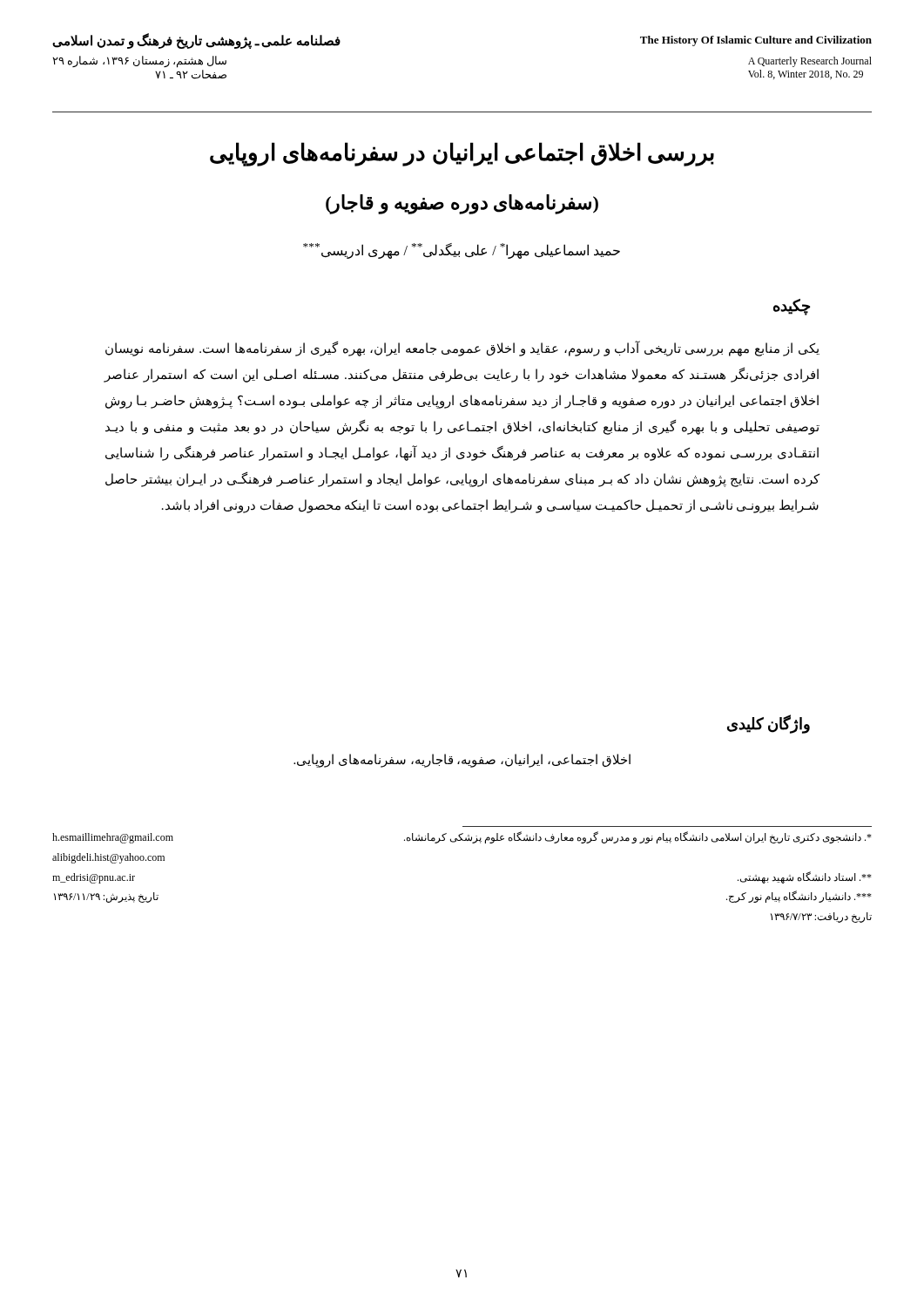Navigate to the block starting "بررسی اخلاق اجتماعی ایرانیان"

[x=462, y=153]
